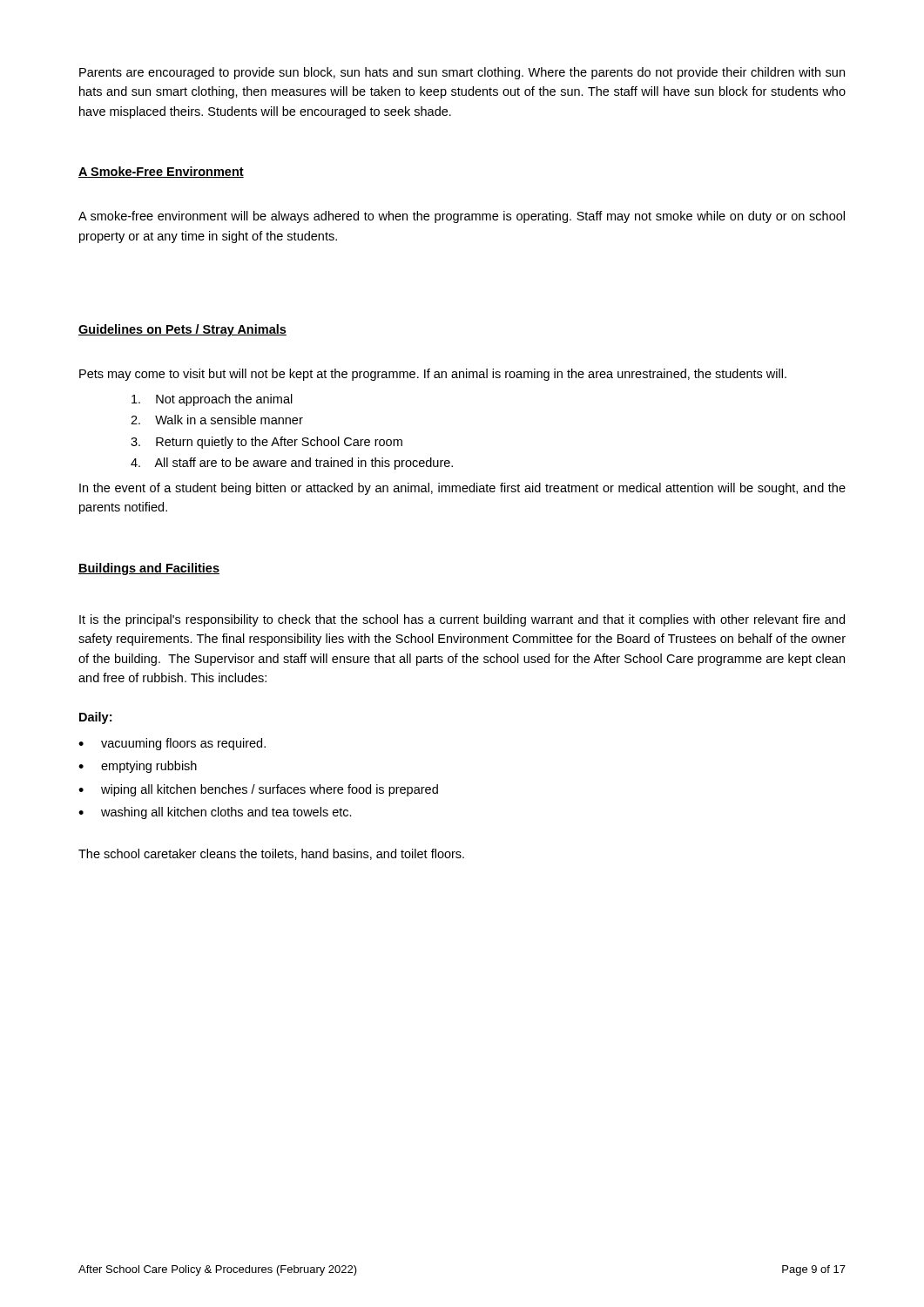Locate the block starting "Guidelines on Pets / Stray"
The height and width of the screenshot is (1307, 924).
tap(182, 330)
